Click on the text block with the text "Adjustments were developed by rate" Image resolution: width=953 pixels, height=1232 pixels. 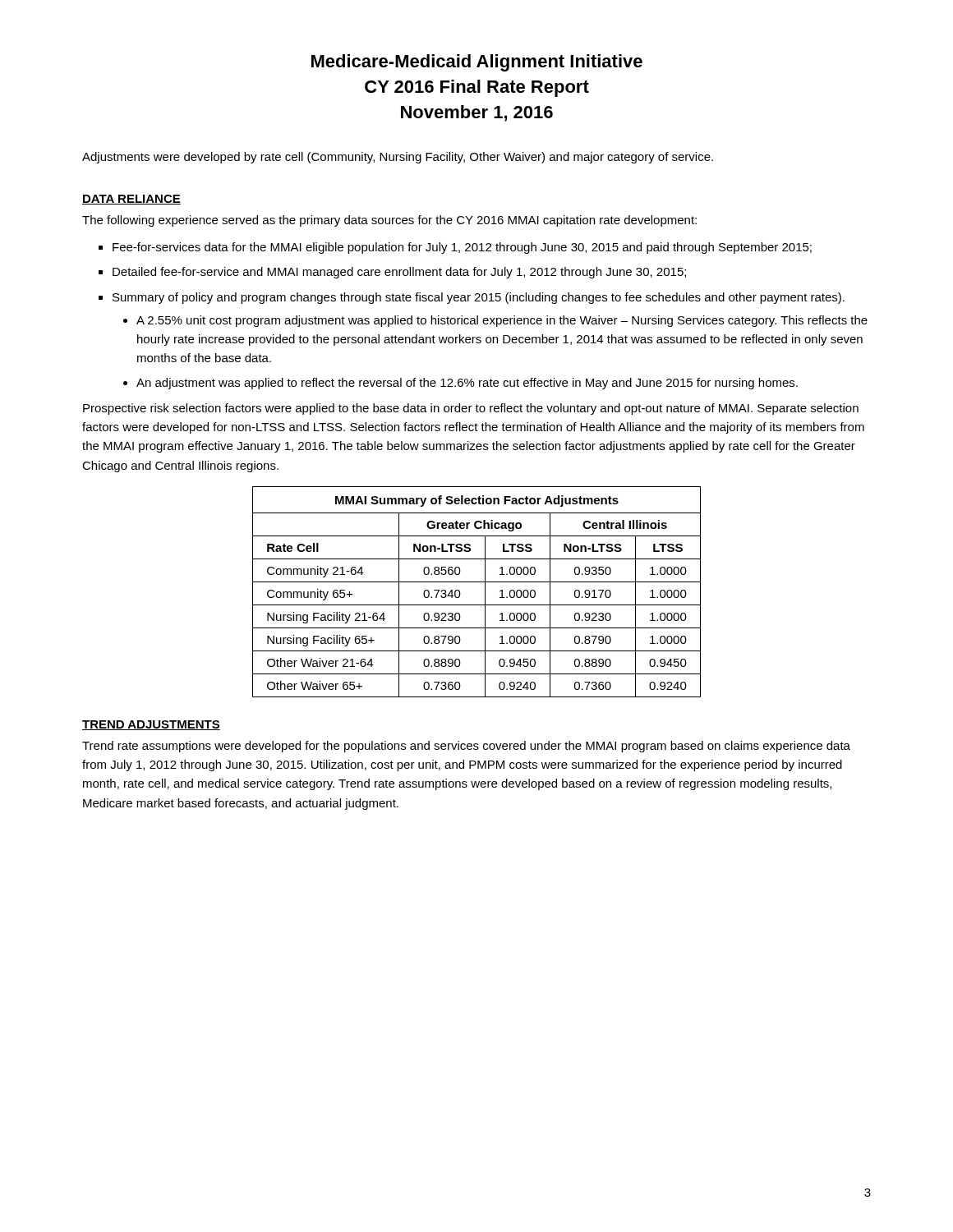click(x=398, y=157)
